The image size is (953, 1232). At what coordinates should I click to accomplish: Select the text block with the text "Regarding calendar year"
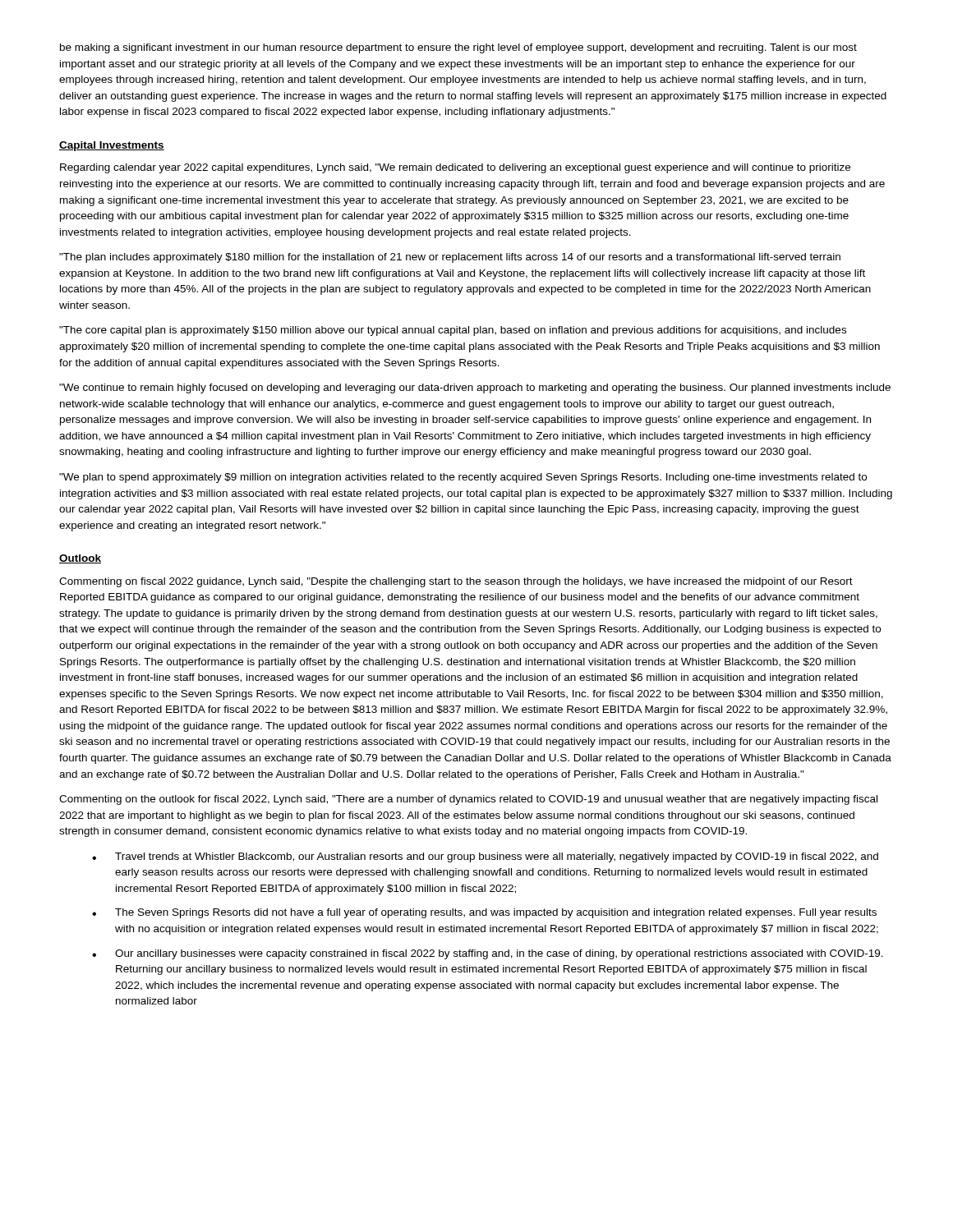point(472,200)
